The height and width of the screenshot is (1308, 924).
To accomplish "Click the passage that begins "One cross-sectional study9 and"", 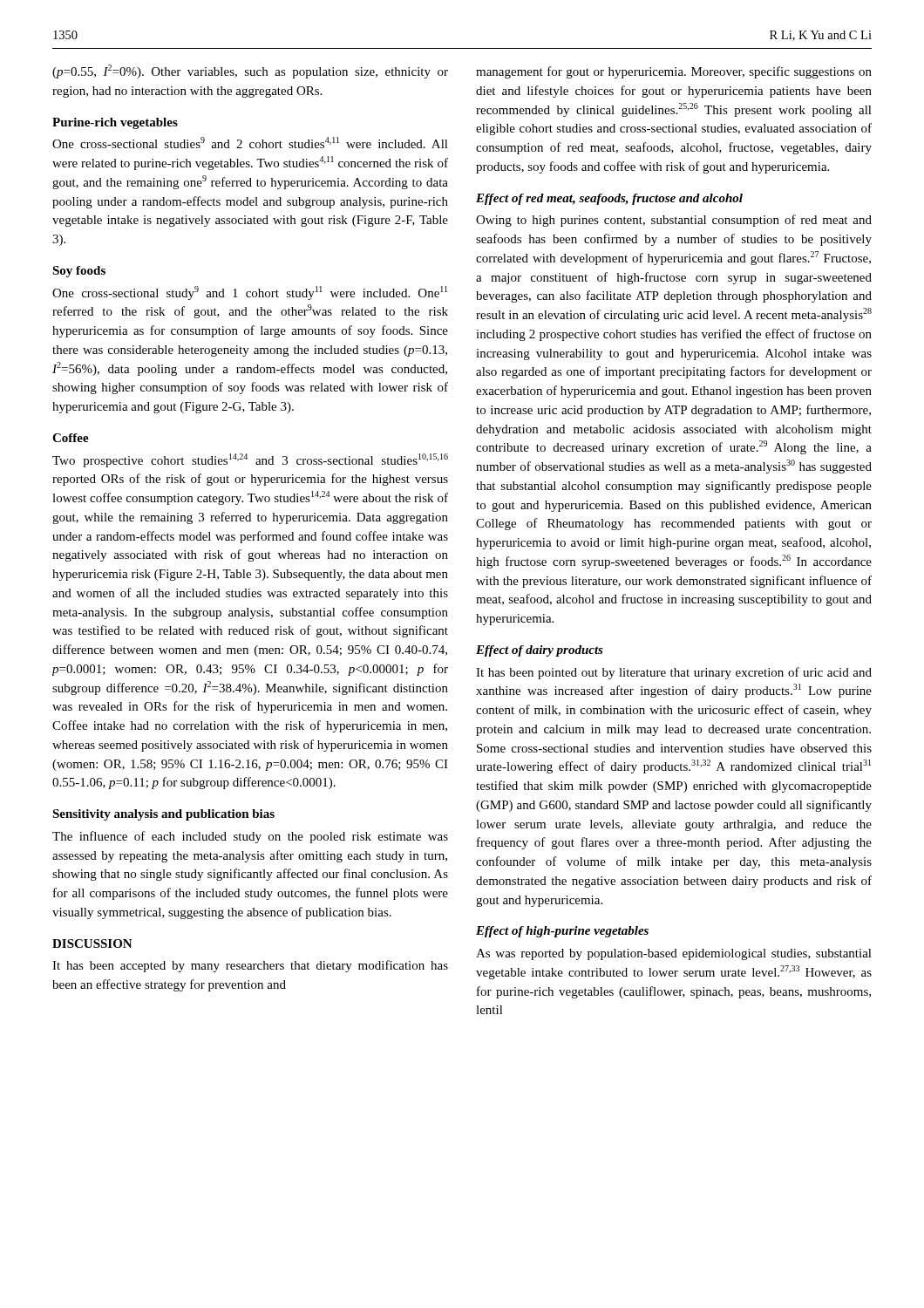I will pos(250,350).
